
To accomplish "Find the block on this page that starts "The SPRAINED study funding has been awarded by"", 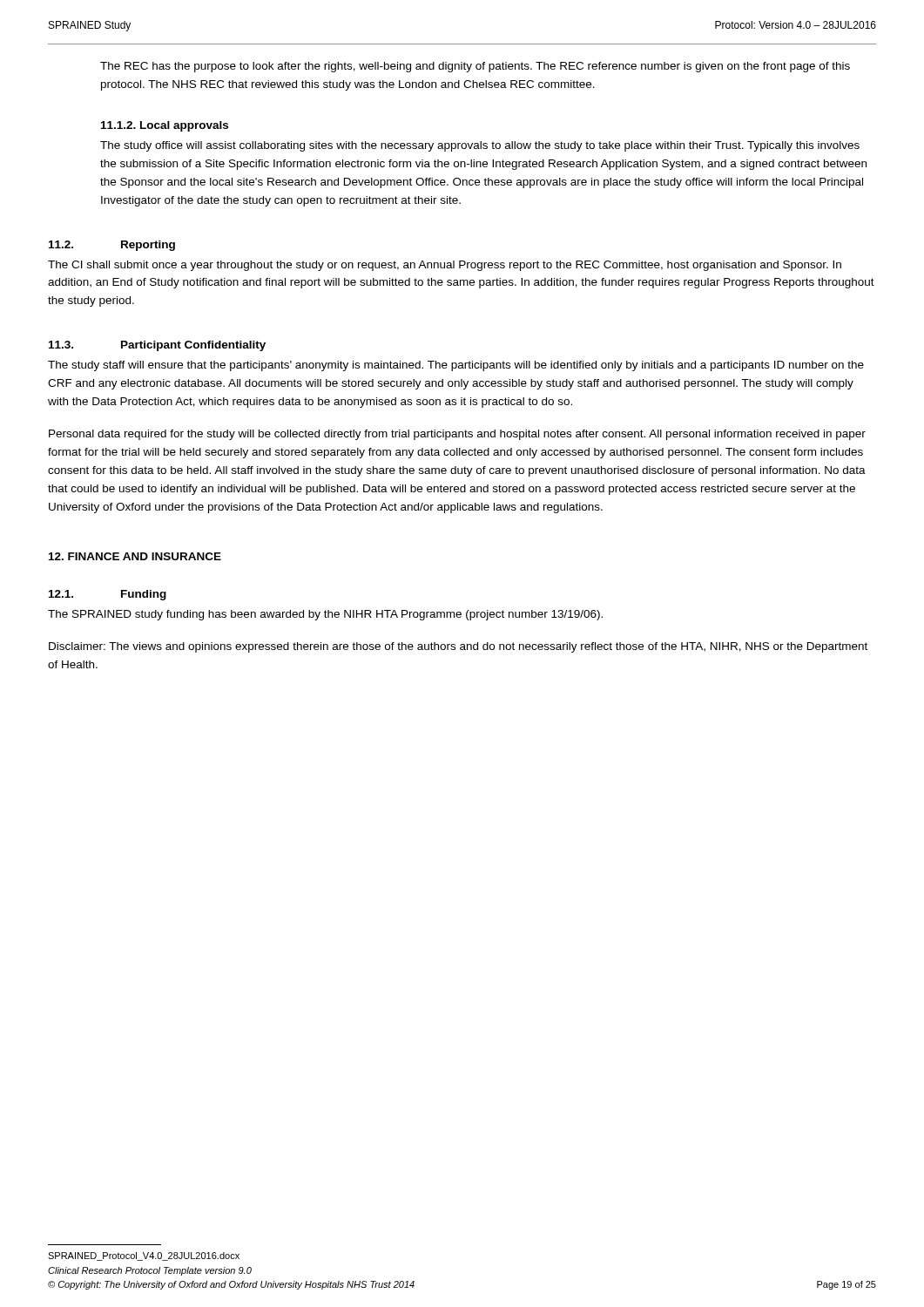I will tap(326, 614).
